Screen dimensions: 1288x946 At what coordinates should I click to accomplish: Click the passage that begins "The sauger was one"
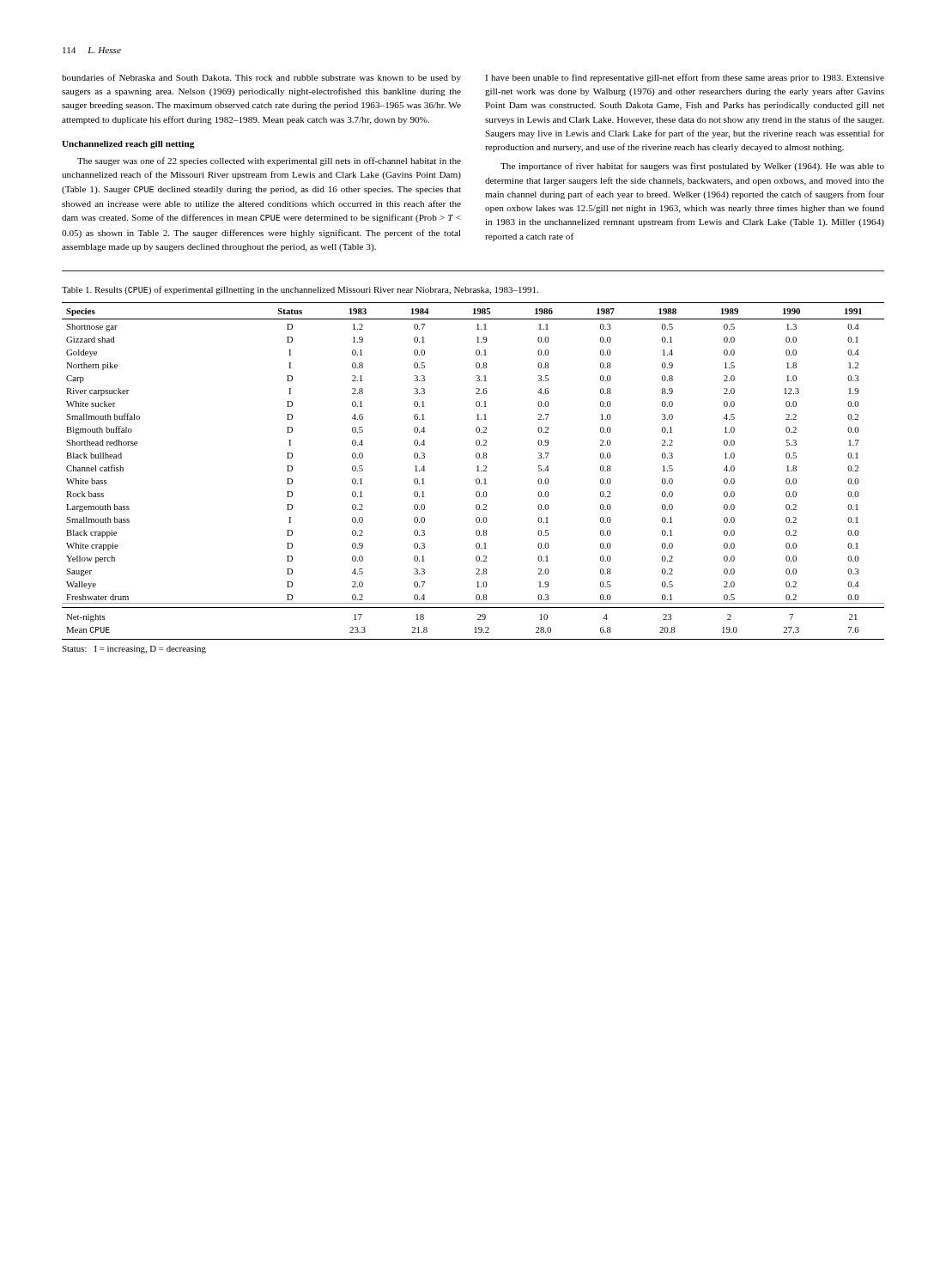pyautogui.click(x=261, y=204)
